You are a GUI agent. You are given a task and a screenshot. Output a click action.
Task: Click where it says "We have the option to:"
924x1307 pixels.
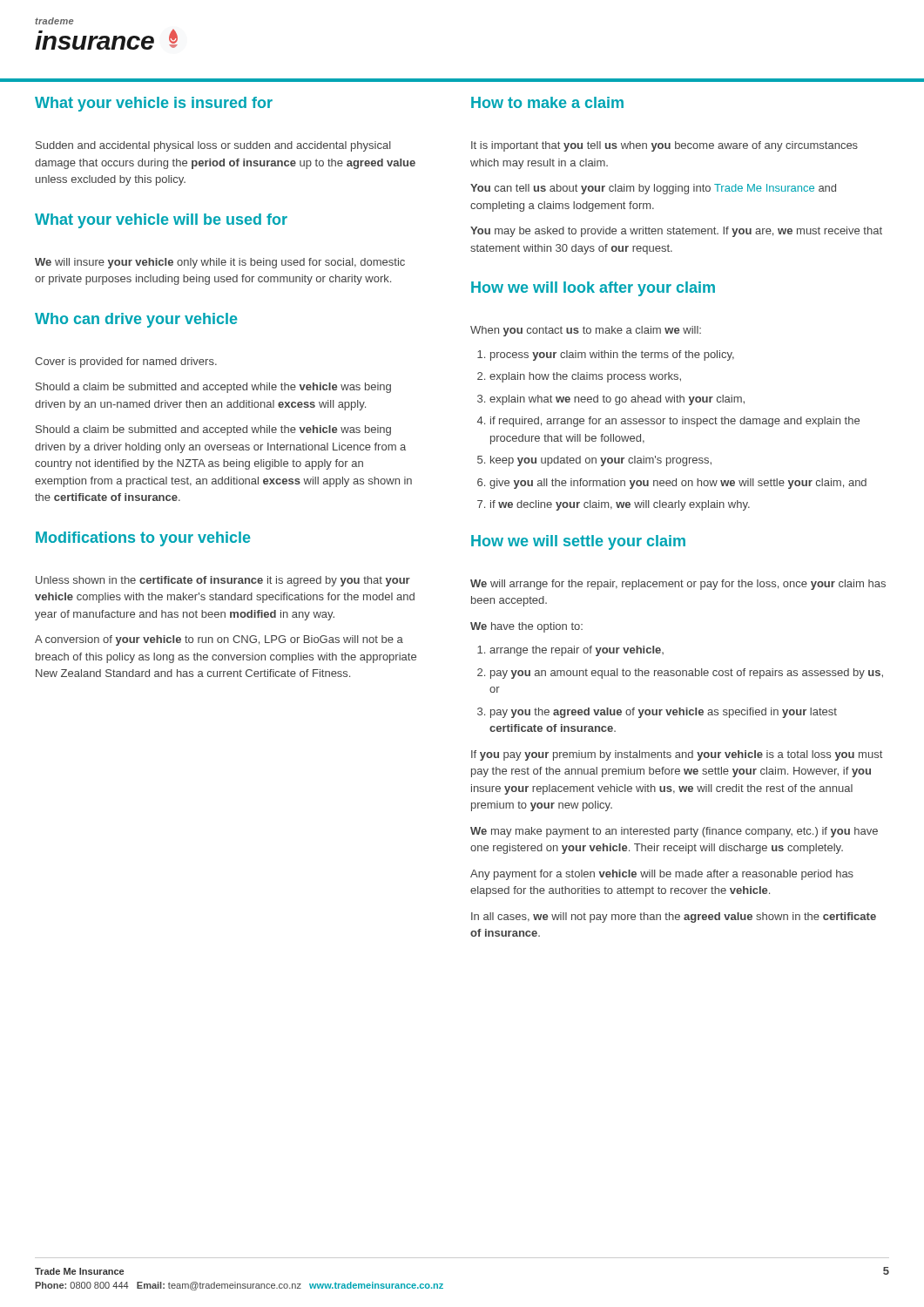point(526,627)
